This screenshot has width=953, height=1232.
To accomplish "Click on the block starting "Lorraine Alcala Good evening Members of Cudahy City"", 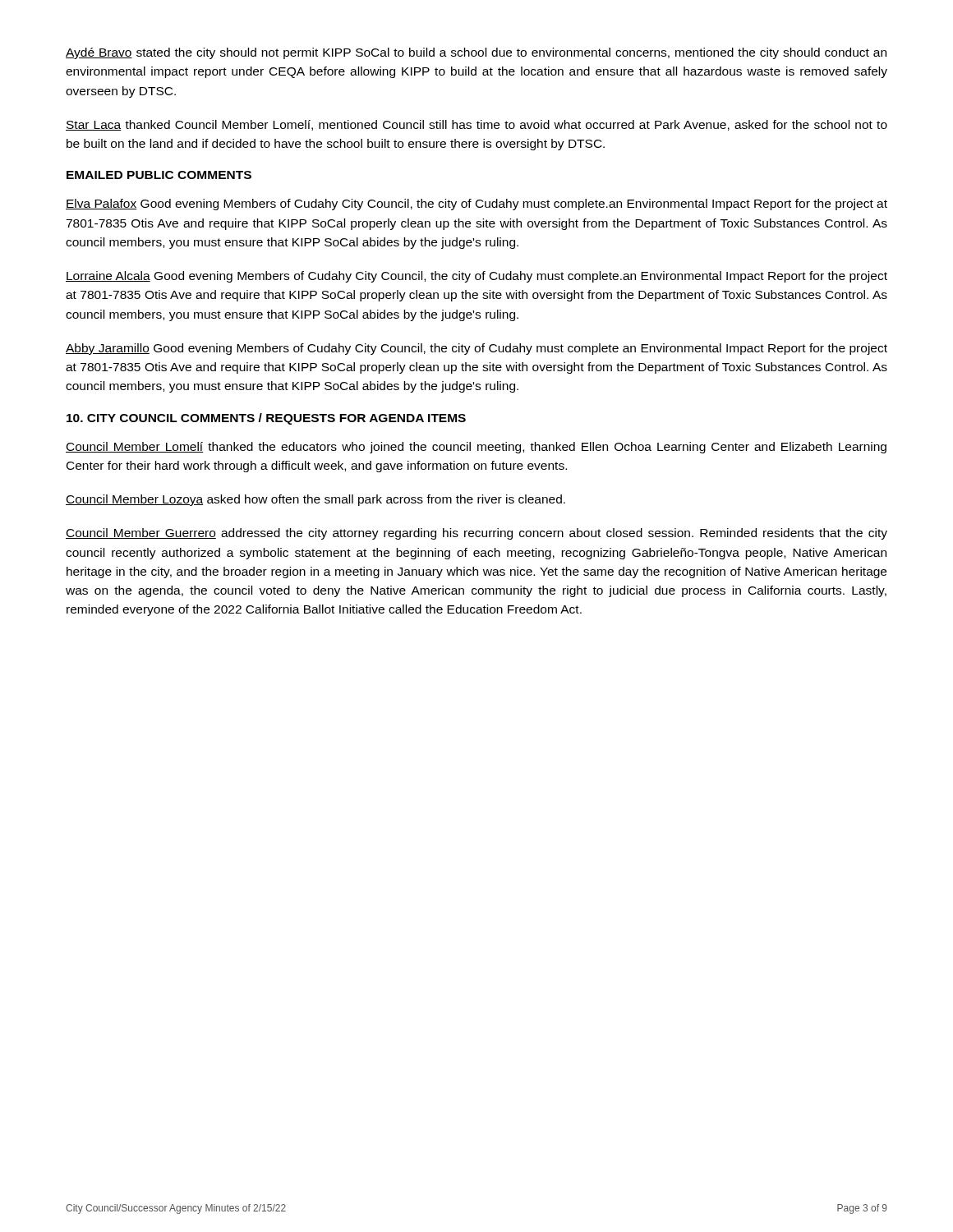I will point(476,295).
